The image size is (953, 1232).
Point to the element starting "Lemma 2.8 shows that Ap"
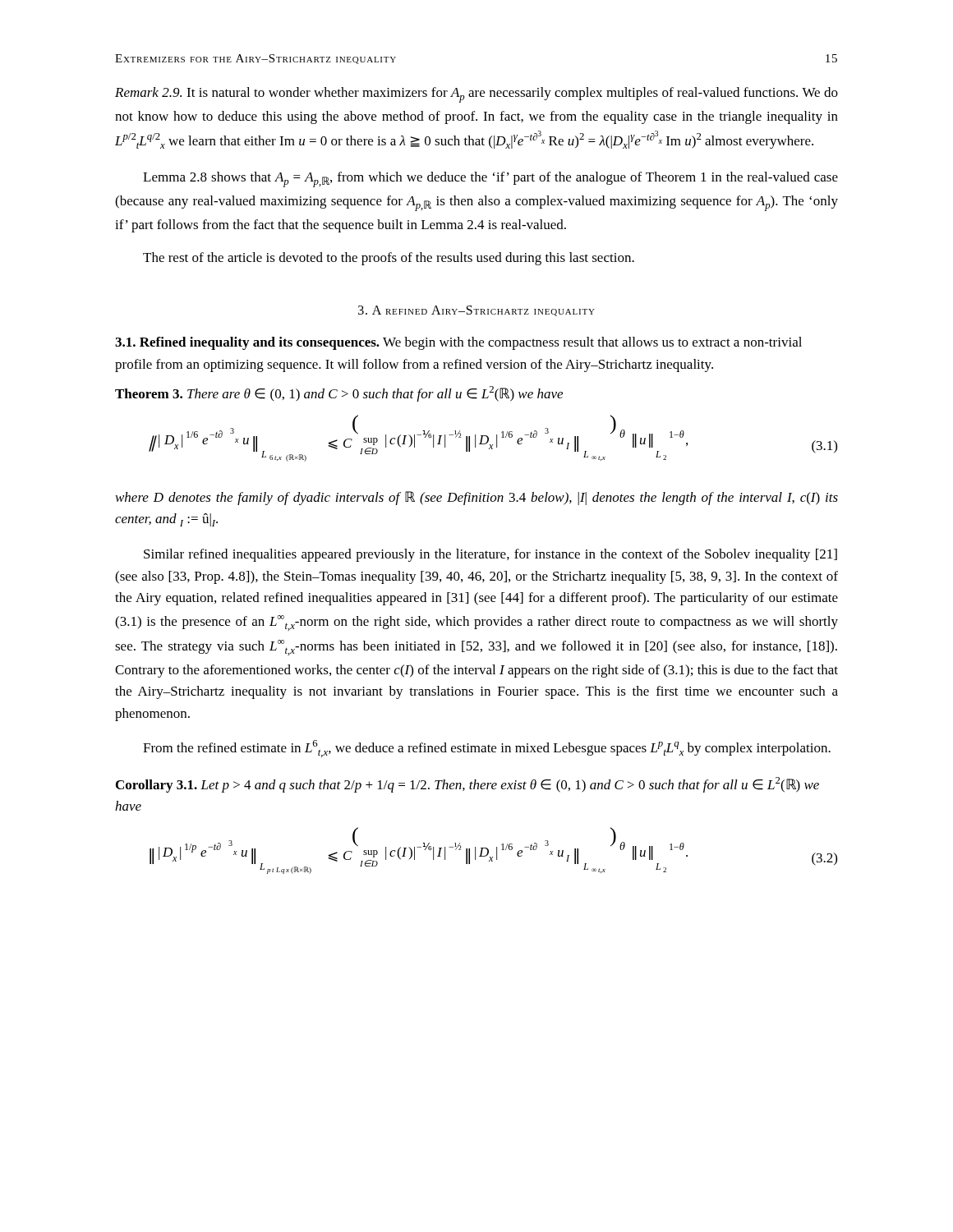pos(476,201)
